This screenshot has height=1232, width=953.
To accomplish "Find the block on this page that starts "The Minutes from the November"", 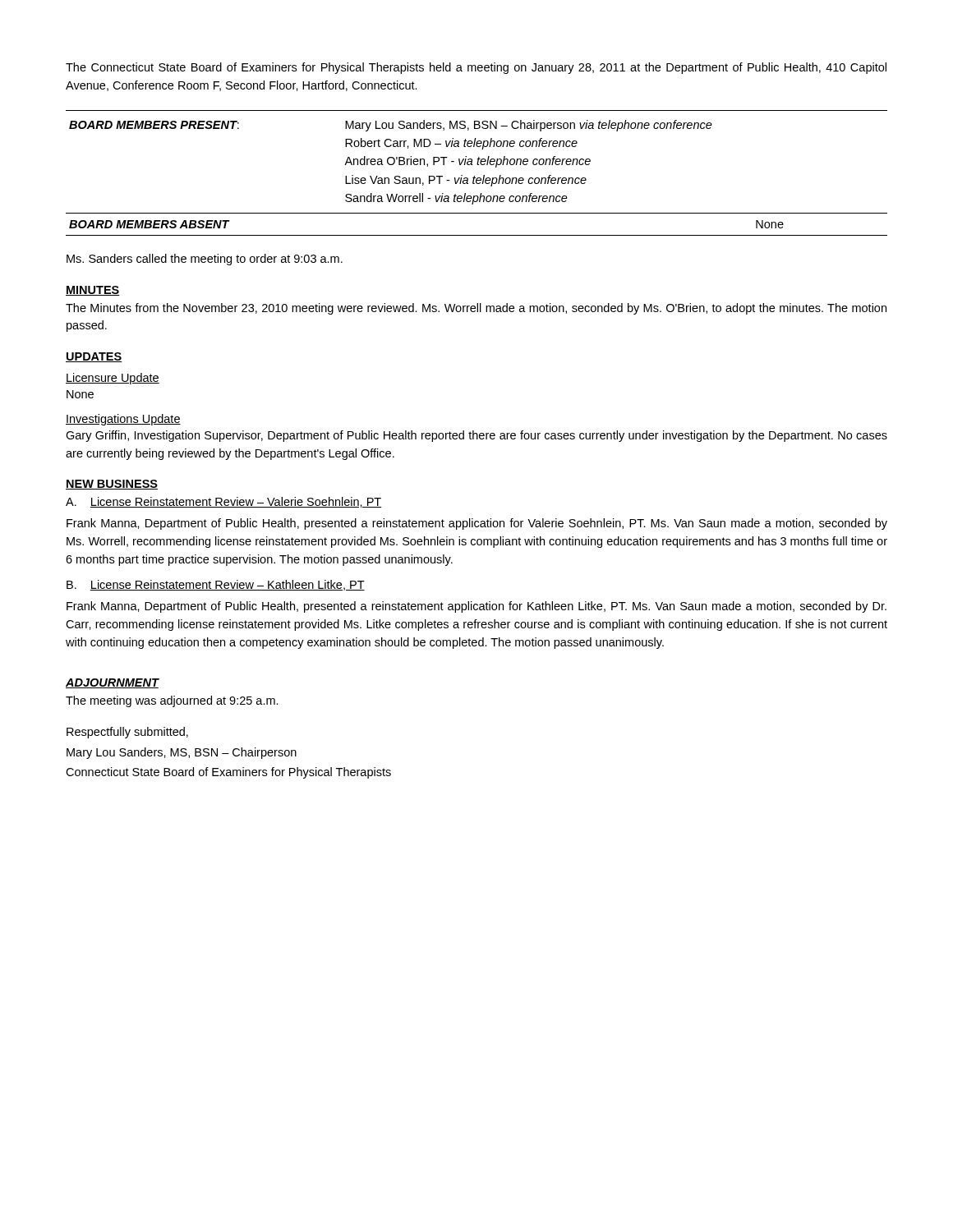I will [x=476, y=317].
